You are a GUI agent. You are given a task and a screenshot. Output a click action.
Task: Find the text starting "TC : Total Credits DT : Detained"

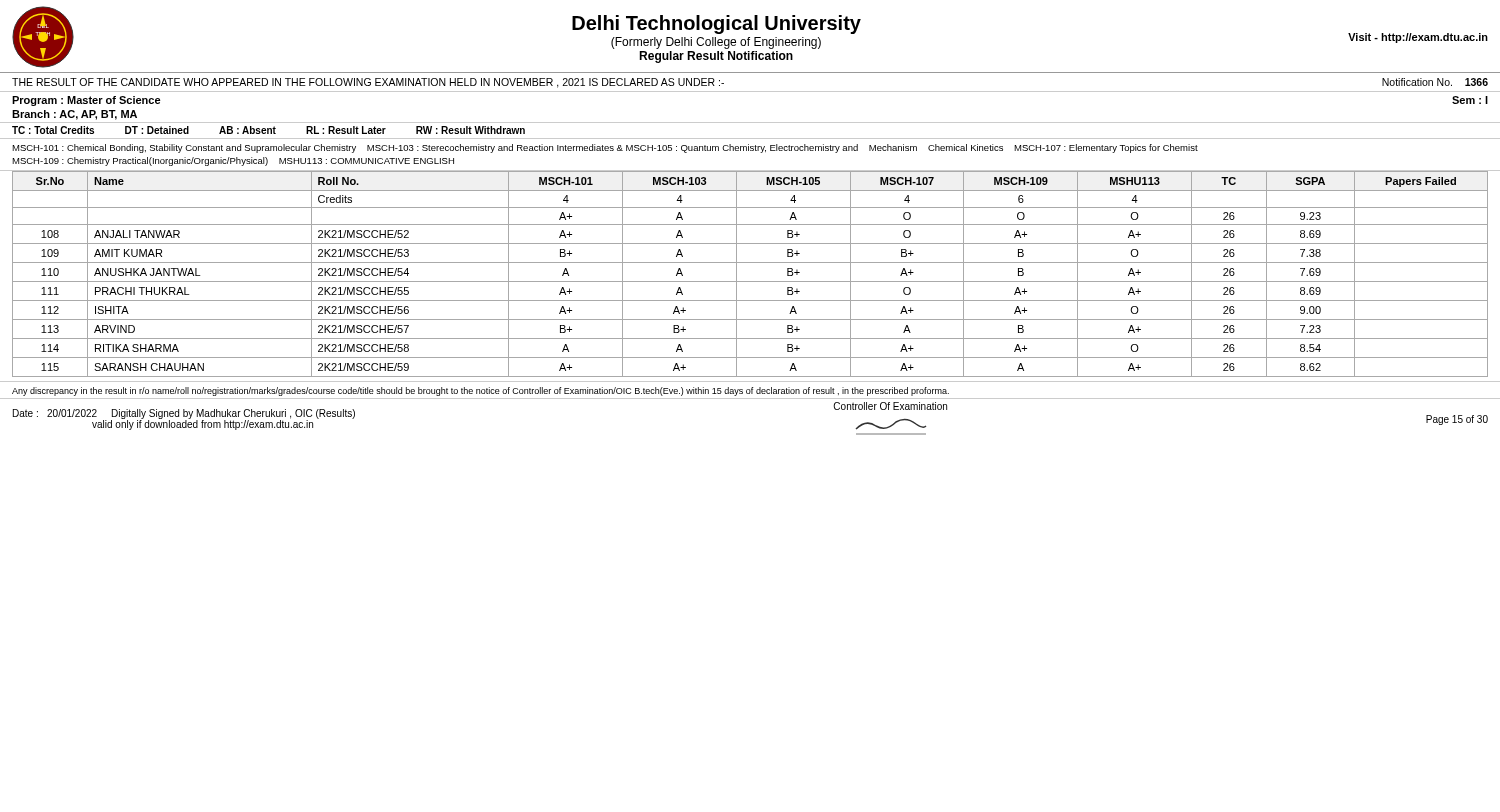[269, 130]
